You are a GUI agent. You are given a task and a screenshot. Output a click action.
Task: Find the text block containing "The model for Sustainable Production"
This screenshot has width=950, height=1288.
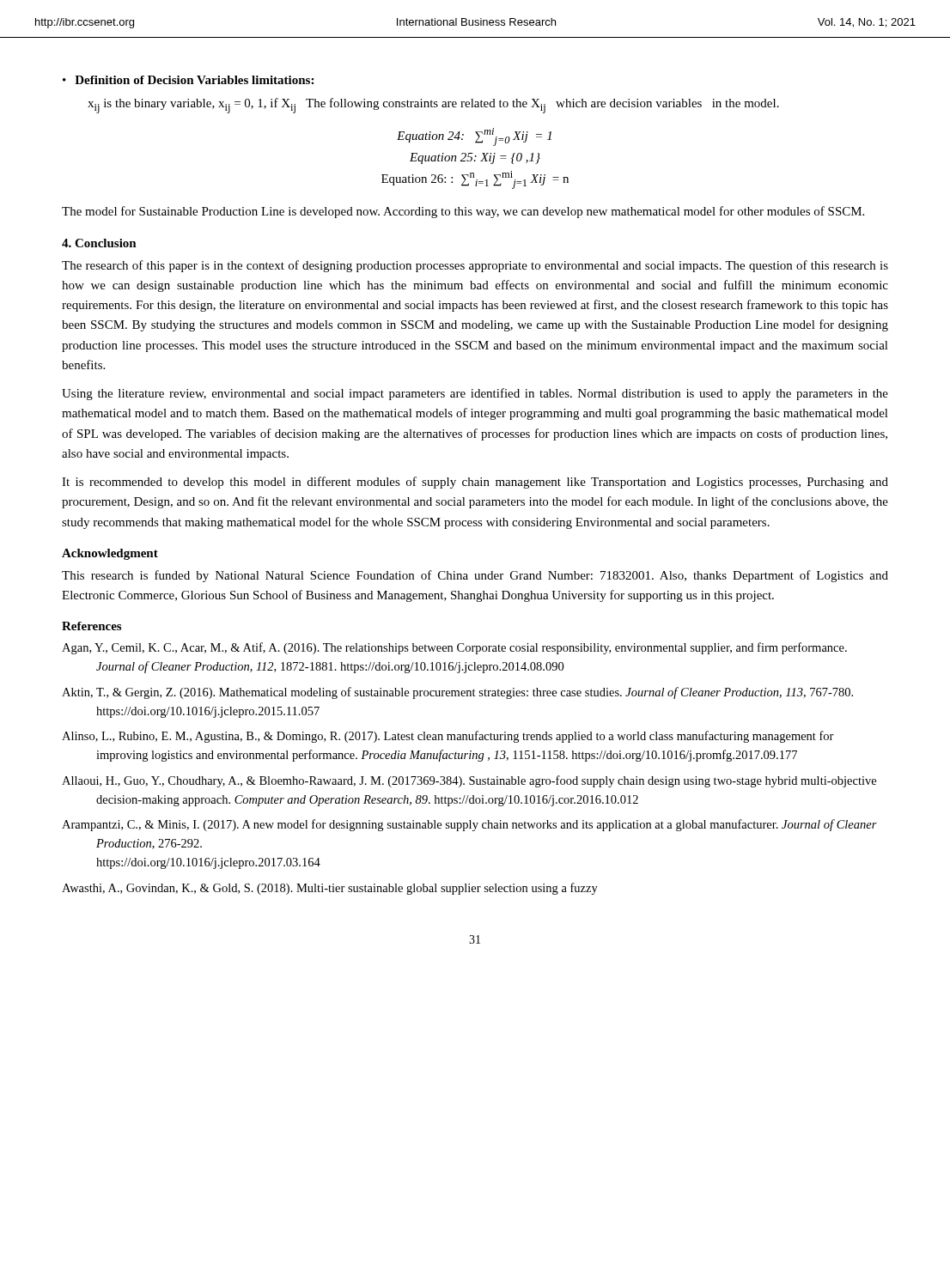(475, 212)
